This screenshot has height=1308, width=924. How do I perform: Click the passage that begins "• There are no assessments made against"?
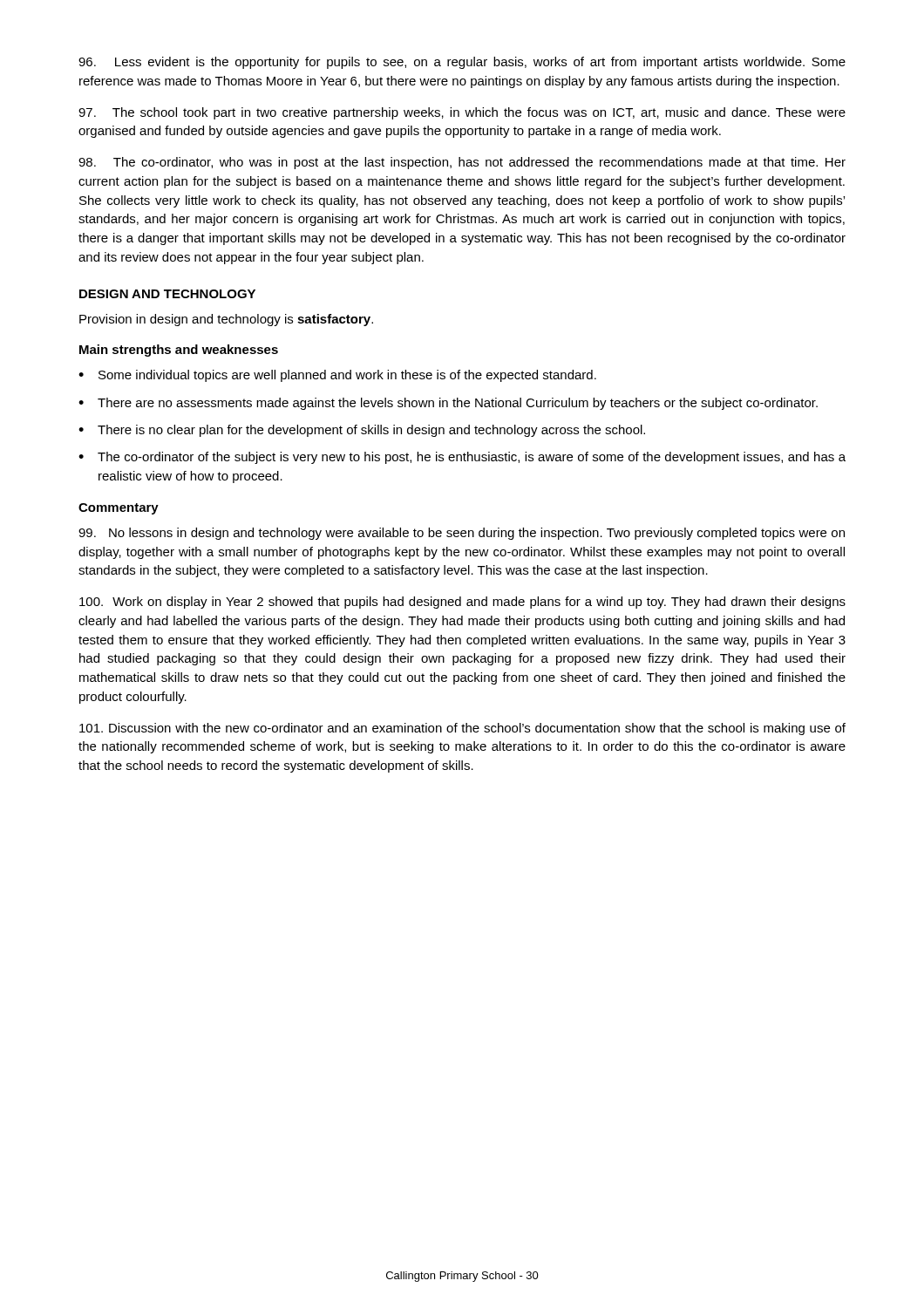(x=462, y=403)
